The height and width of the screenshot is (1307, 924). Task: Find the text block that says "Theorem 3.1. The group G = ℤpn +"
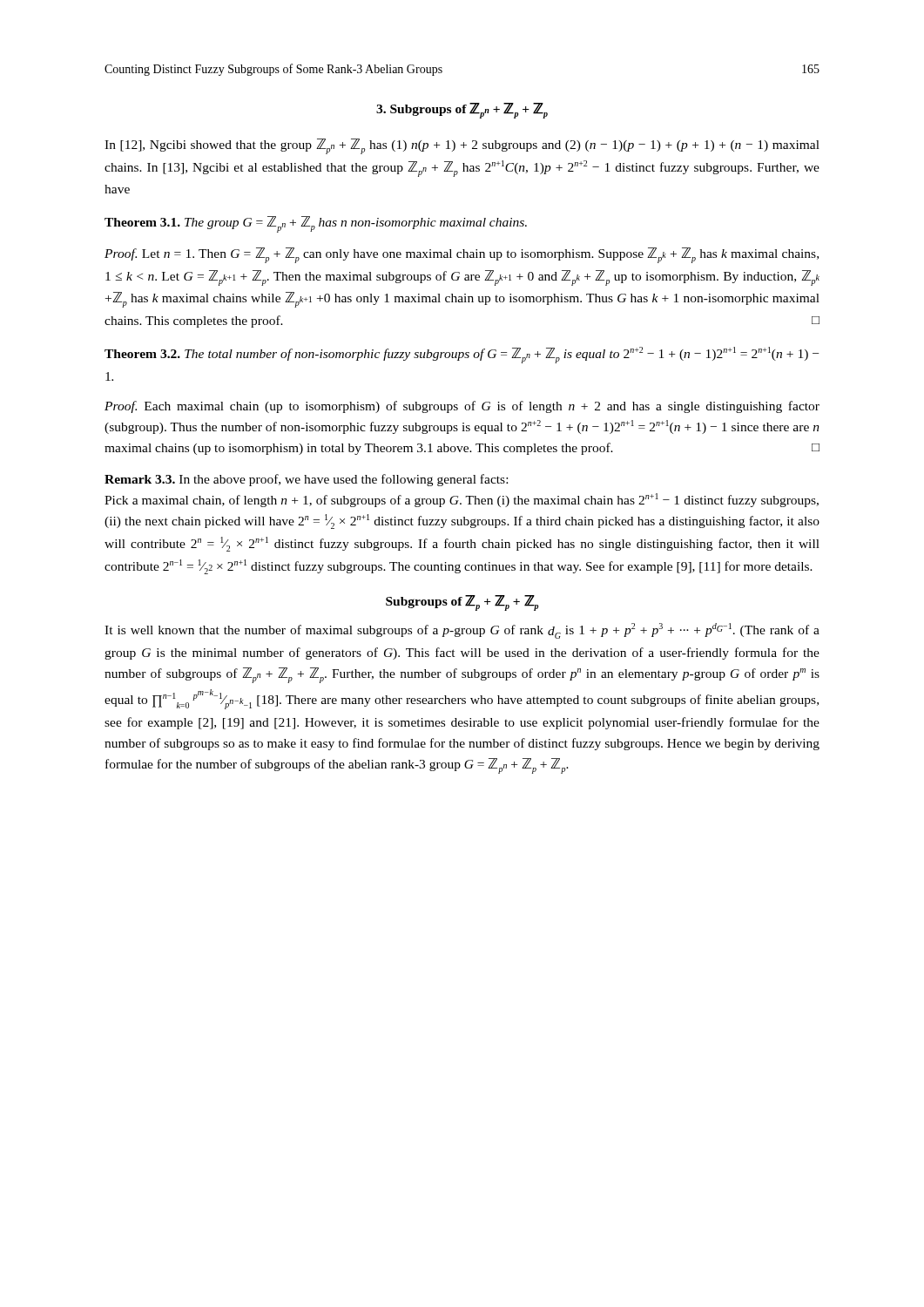point(316,223)
